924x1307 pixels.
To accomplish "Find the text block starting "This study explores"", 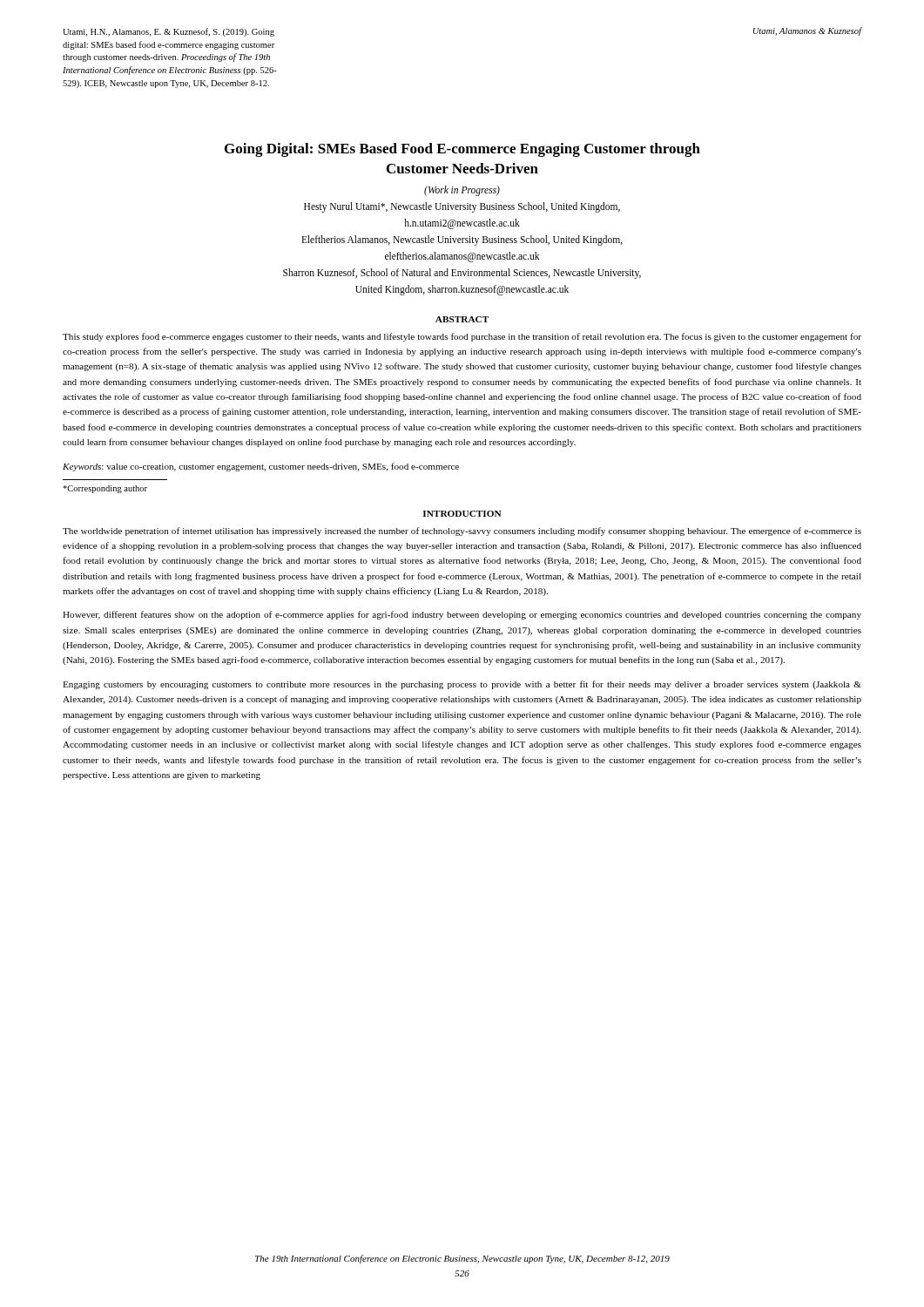I will [x=462, y=389].
